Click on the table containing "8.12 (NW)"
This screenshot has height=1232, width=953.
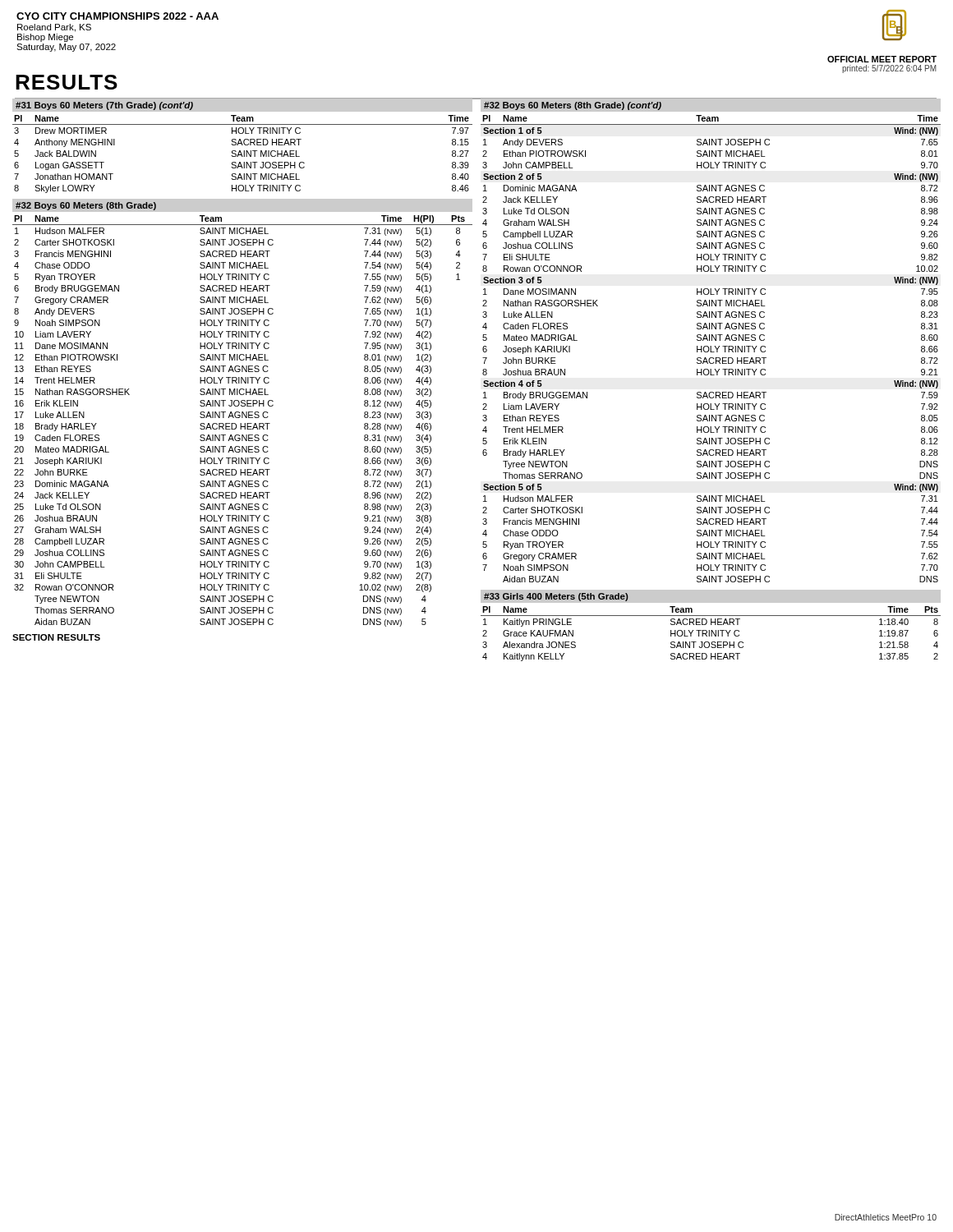(242, 420)
